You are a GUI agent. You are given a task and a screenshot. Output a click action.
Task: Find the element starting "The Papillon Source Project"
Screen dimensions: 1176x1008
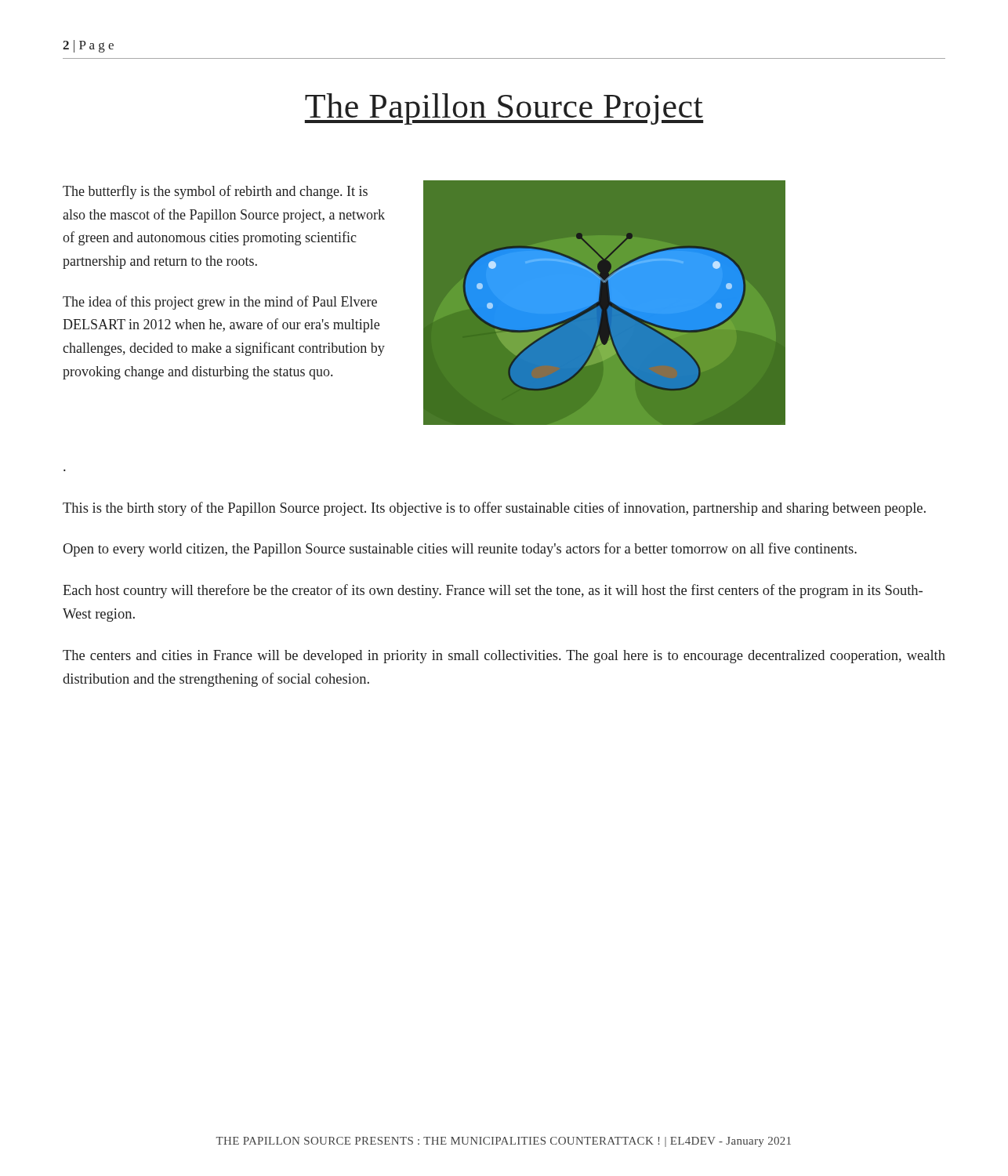click(x=504, y=106)
